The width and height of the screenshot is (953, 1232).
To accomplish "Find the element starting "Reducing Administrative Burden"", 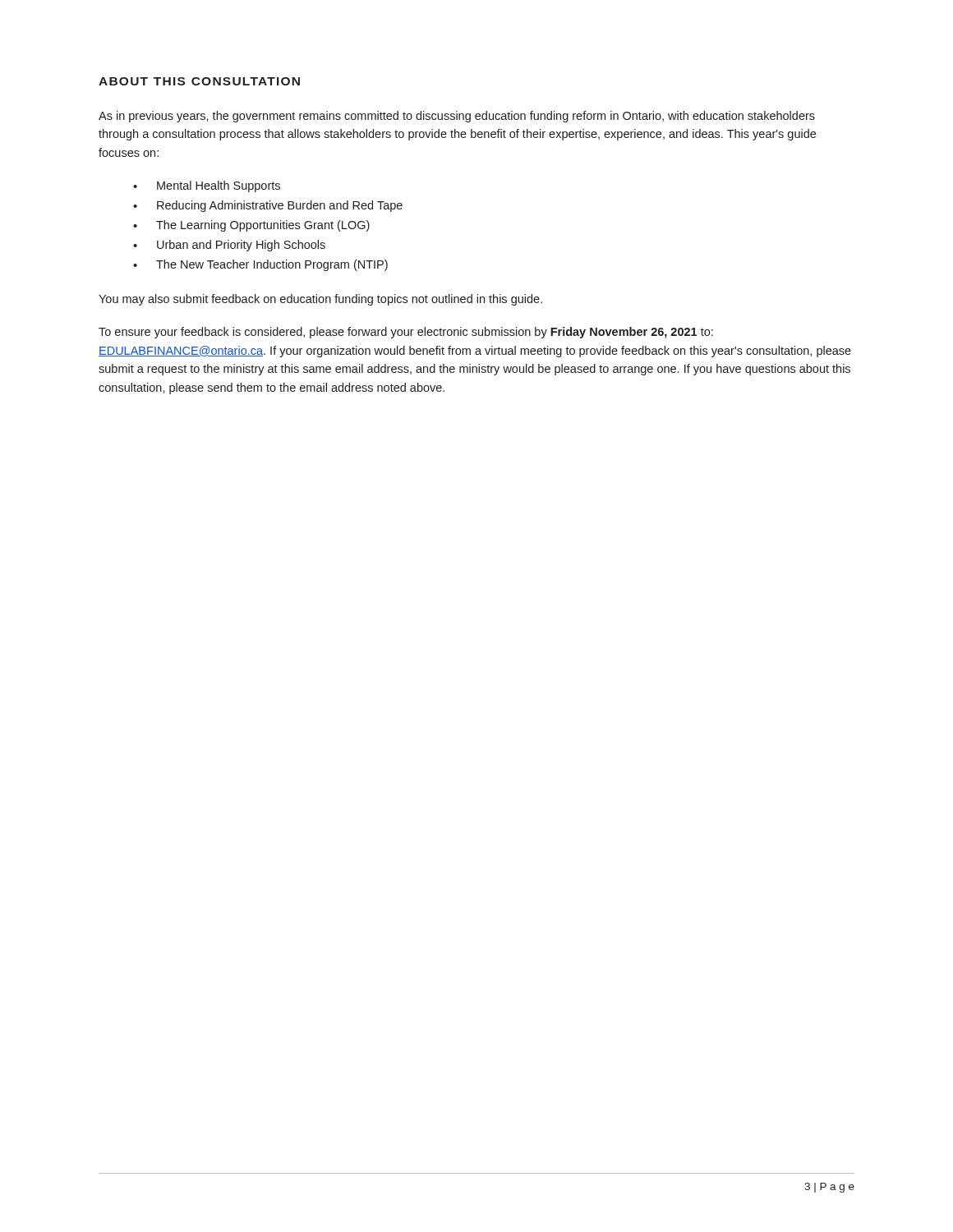I will pos(280,206).
